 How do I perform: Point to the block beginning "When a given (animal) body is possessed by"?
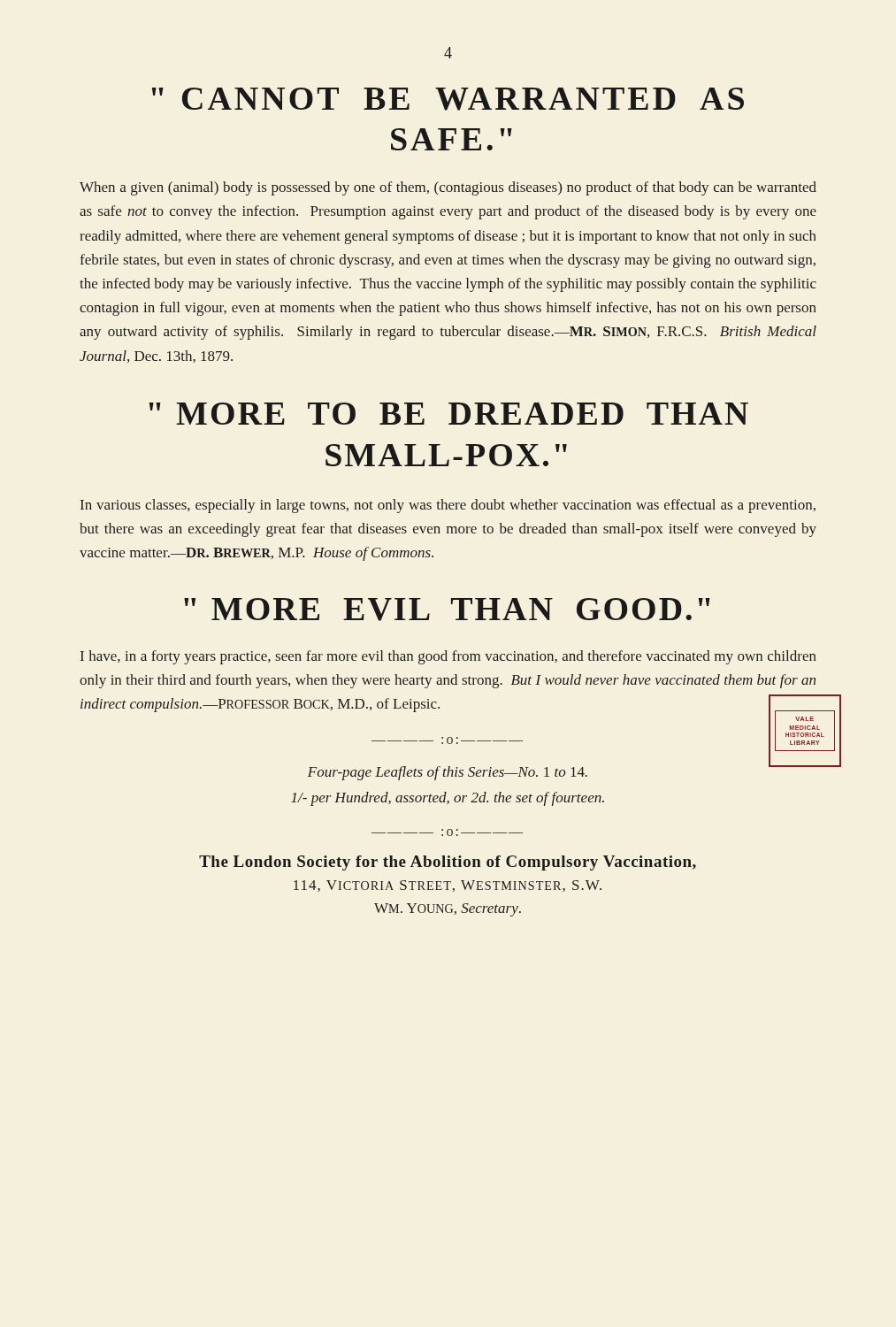448,271
